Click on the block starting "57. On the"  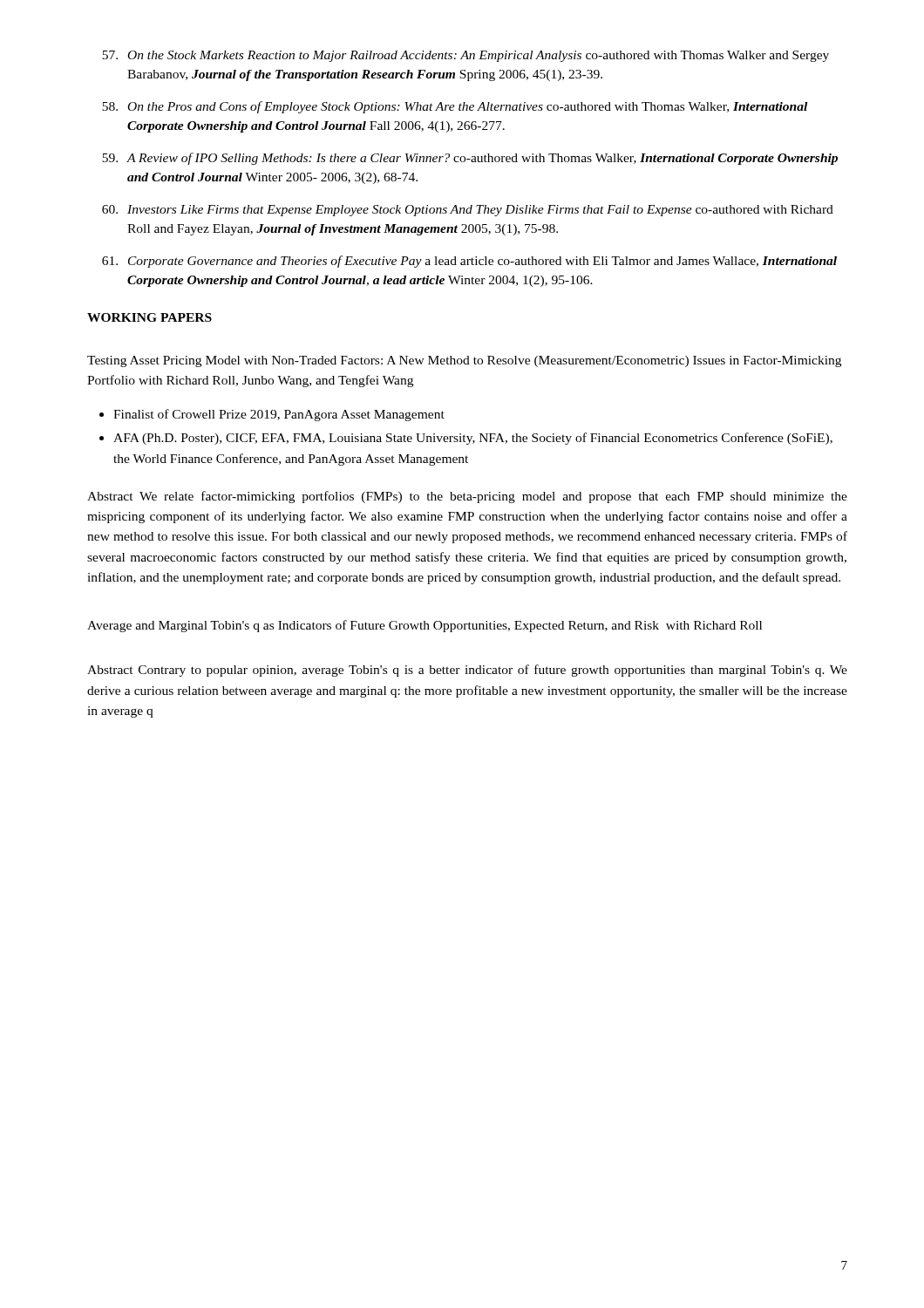click(467, 65)
